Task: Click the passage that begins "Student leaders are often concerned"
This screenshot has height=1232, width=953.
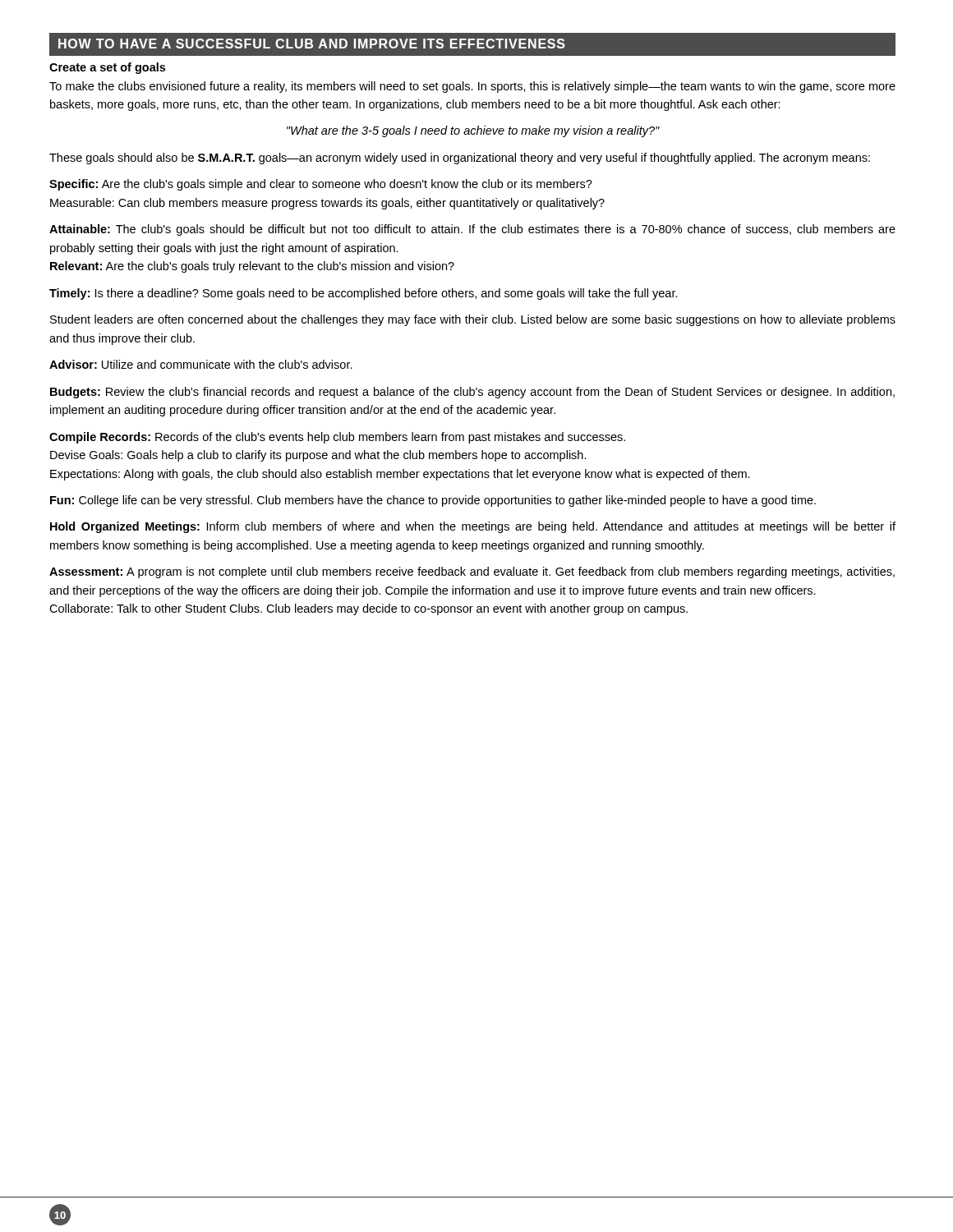Action: pyautogui.click(x=472, y=329)
